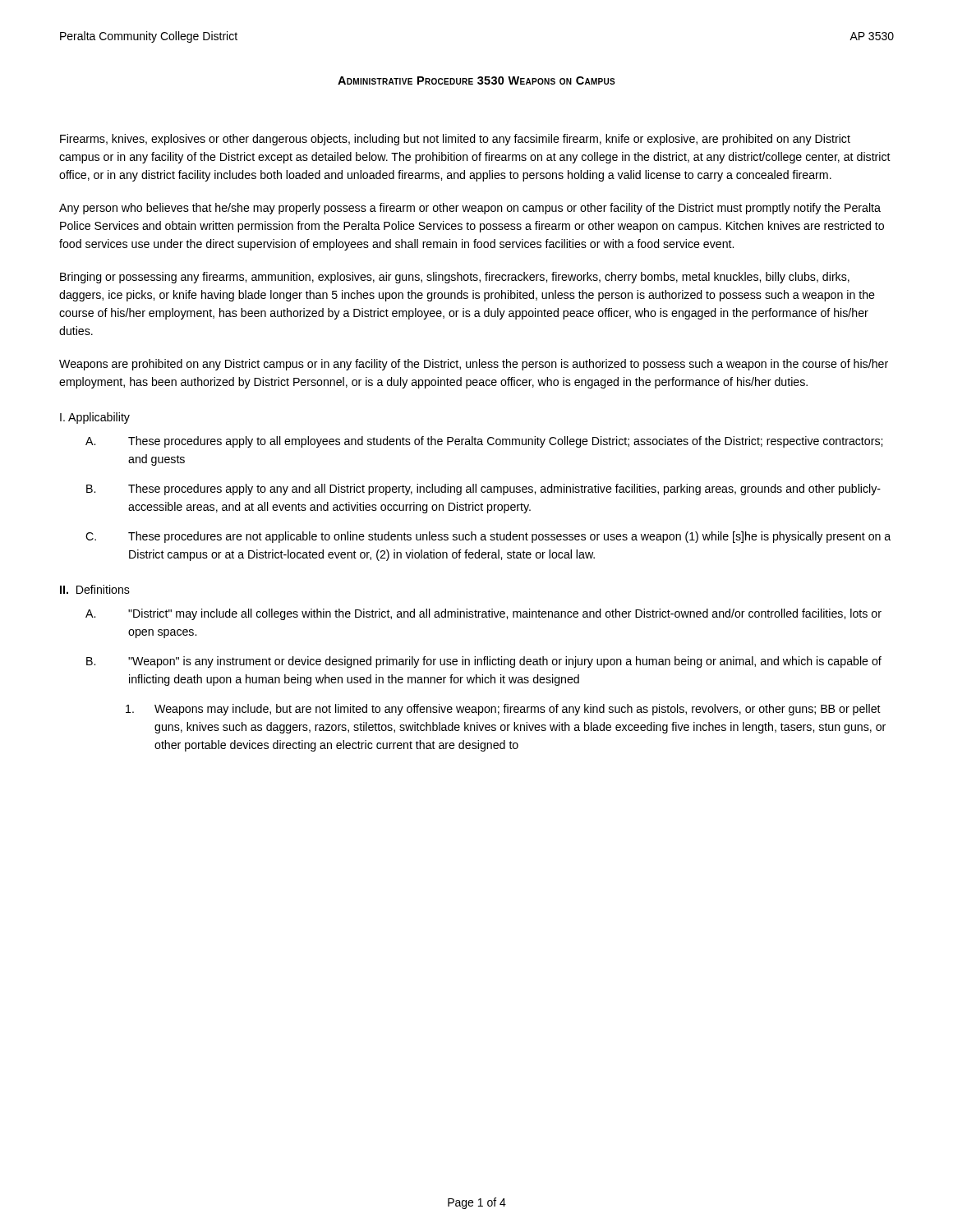Find the text block starting "Weapons may include, but are not limited"
This screenshot has width=953, height=1232.
click(509, 727)
